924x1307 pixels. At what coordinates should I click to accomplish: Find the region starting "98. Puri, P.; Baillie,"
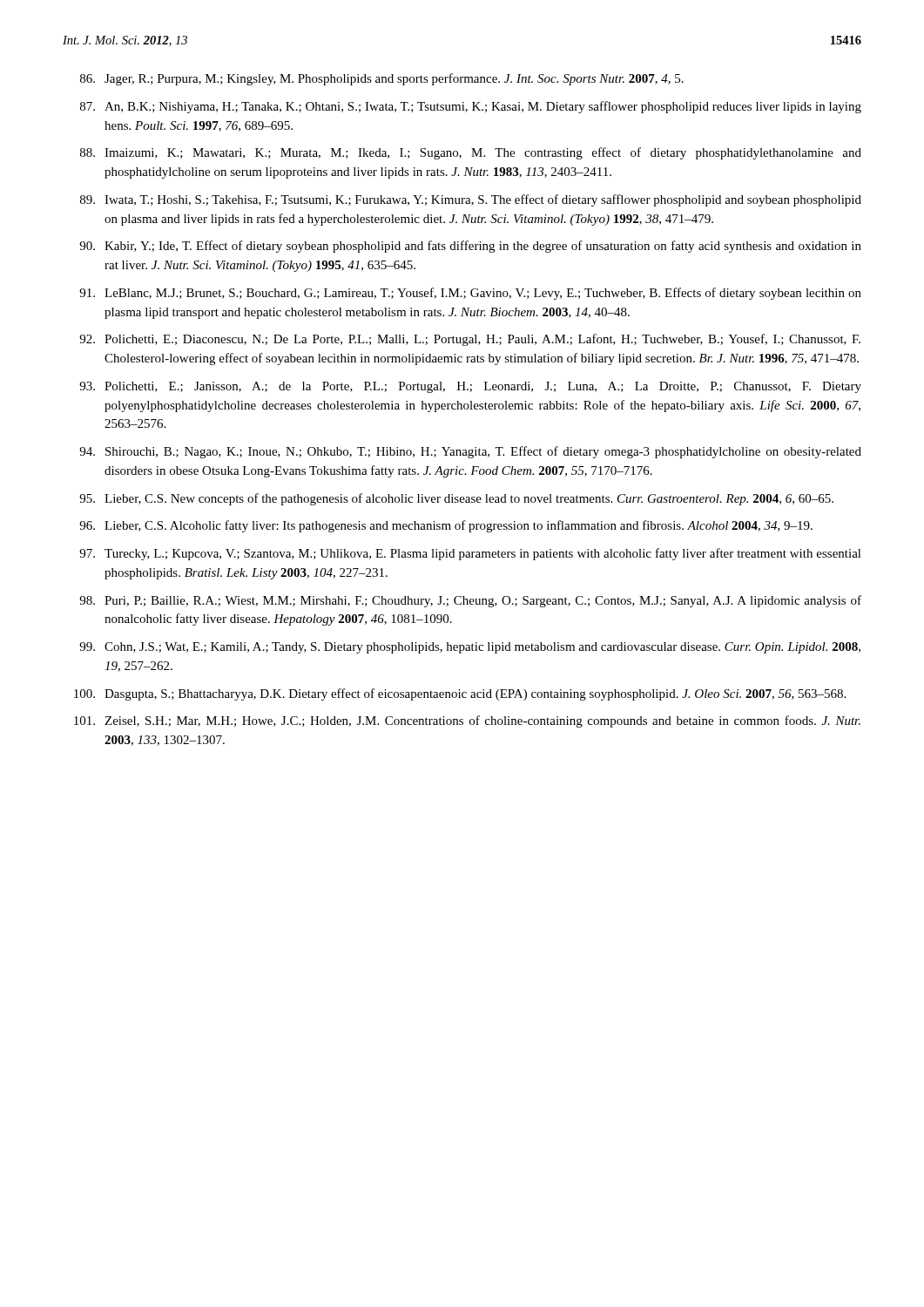pos(462,610)
